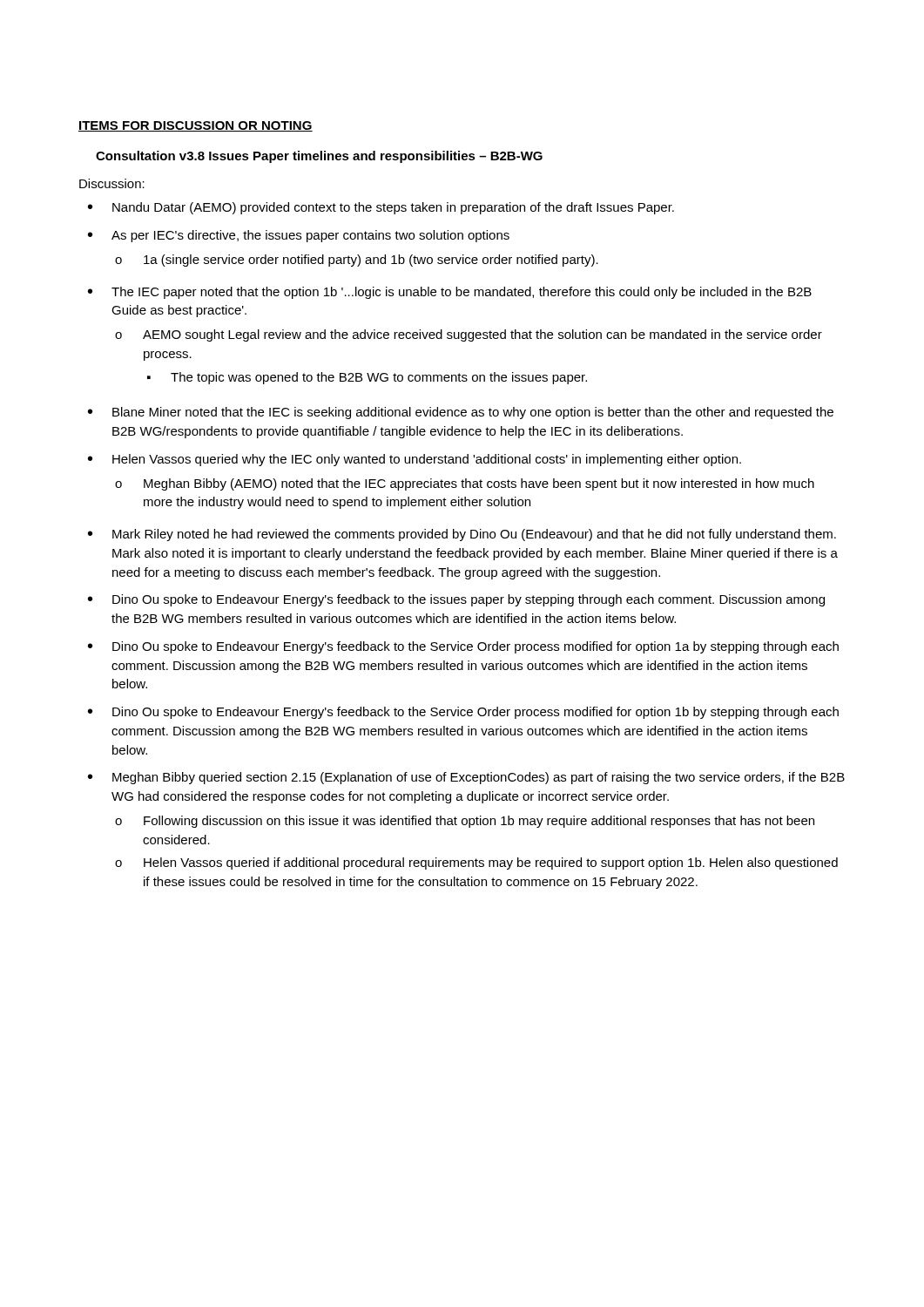Select the block starting "o Helen Vassos queried if"

pos(479,872)
